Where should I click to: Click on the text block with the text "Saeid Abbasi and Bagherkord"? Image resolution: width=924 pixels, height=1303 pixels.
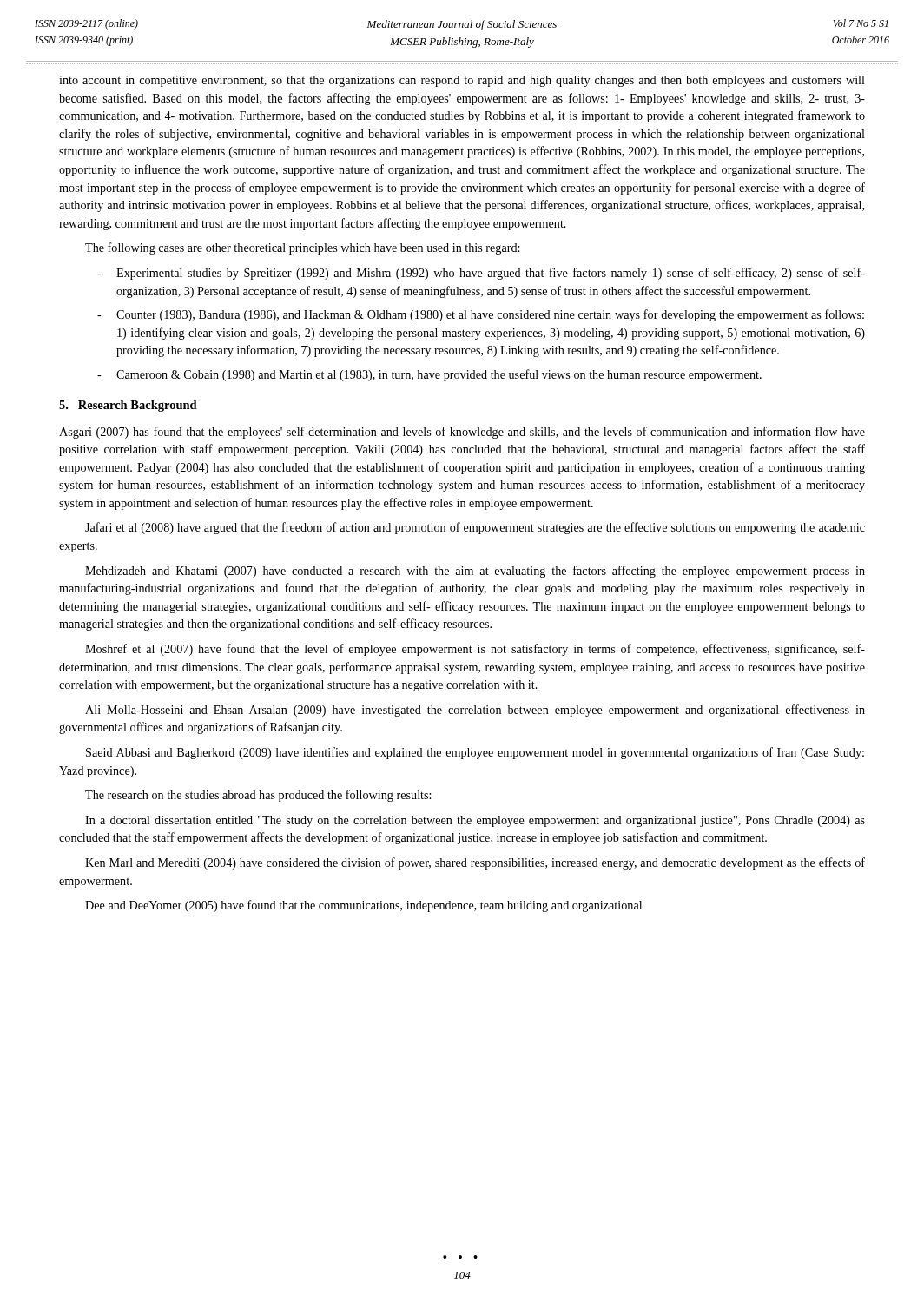click(x=462, y=761)
